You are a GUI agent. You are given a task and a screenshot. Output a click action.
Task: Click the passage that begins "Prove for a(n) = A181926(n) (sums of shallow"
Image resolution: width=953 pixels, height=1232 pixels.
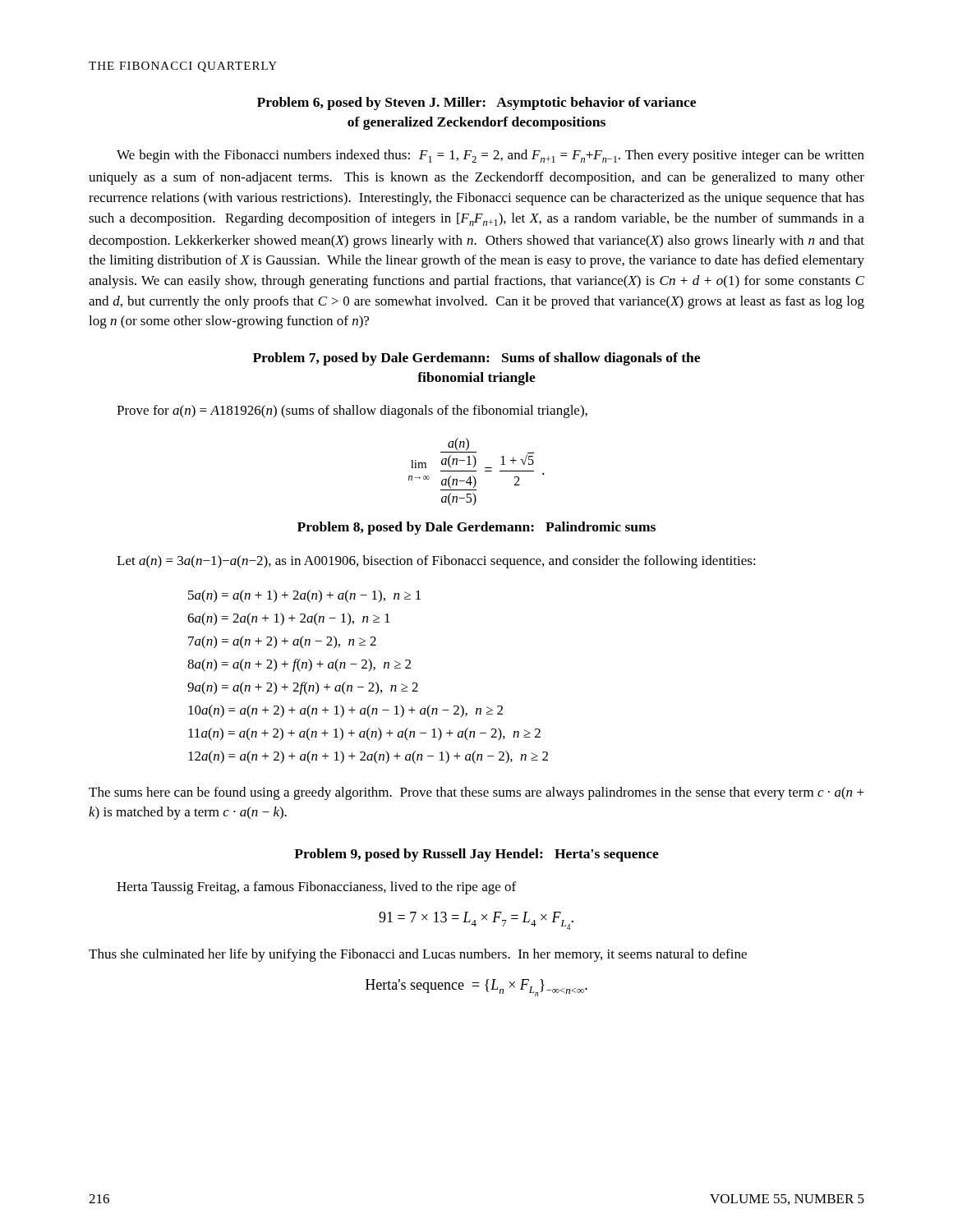(352, 410)
